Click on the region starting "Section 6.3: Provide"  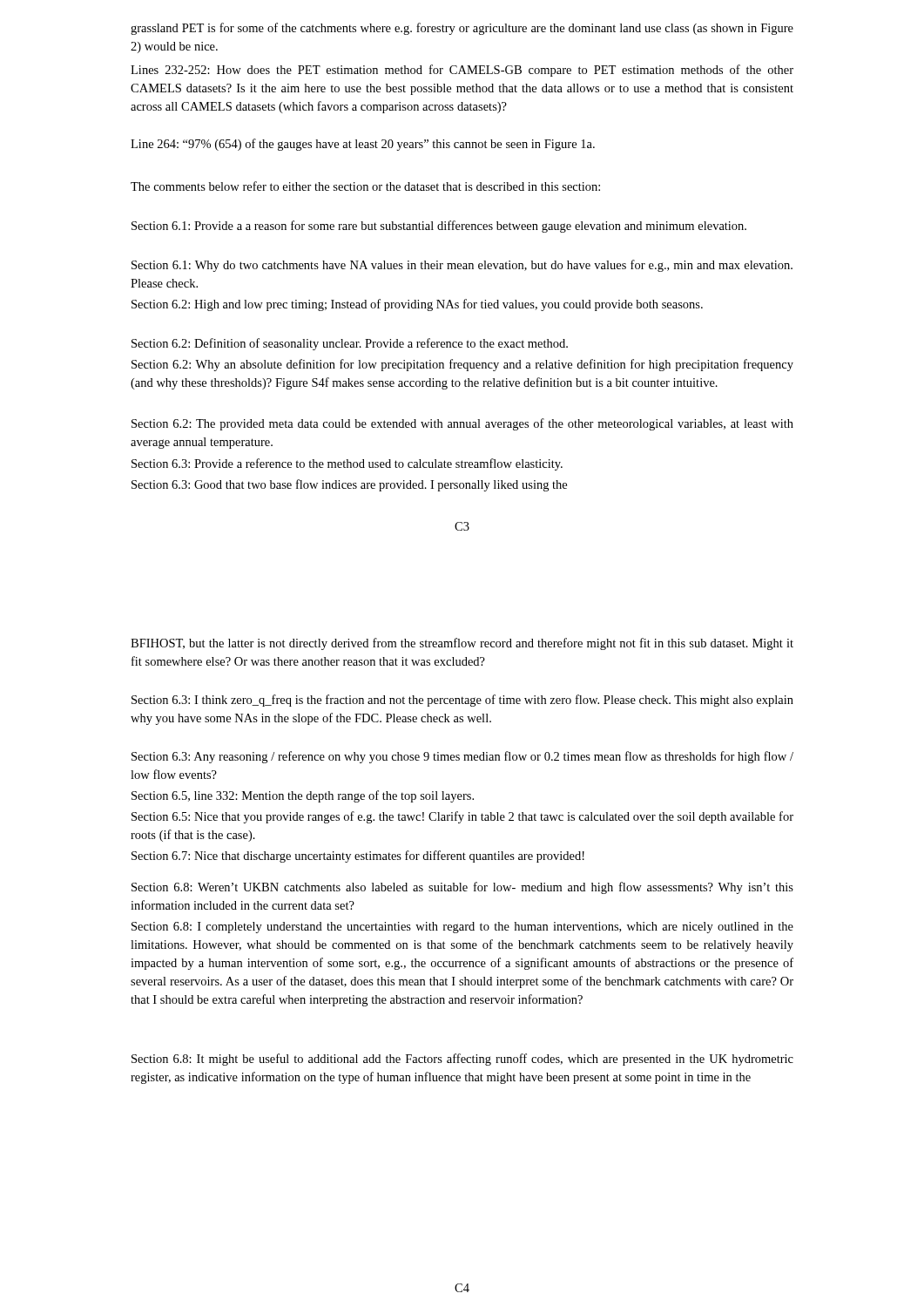(347, 464)
